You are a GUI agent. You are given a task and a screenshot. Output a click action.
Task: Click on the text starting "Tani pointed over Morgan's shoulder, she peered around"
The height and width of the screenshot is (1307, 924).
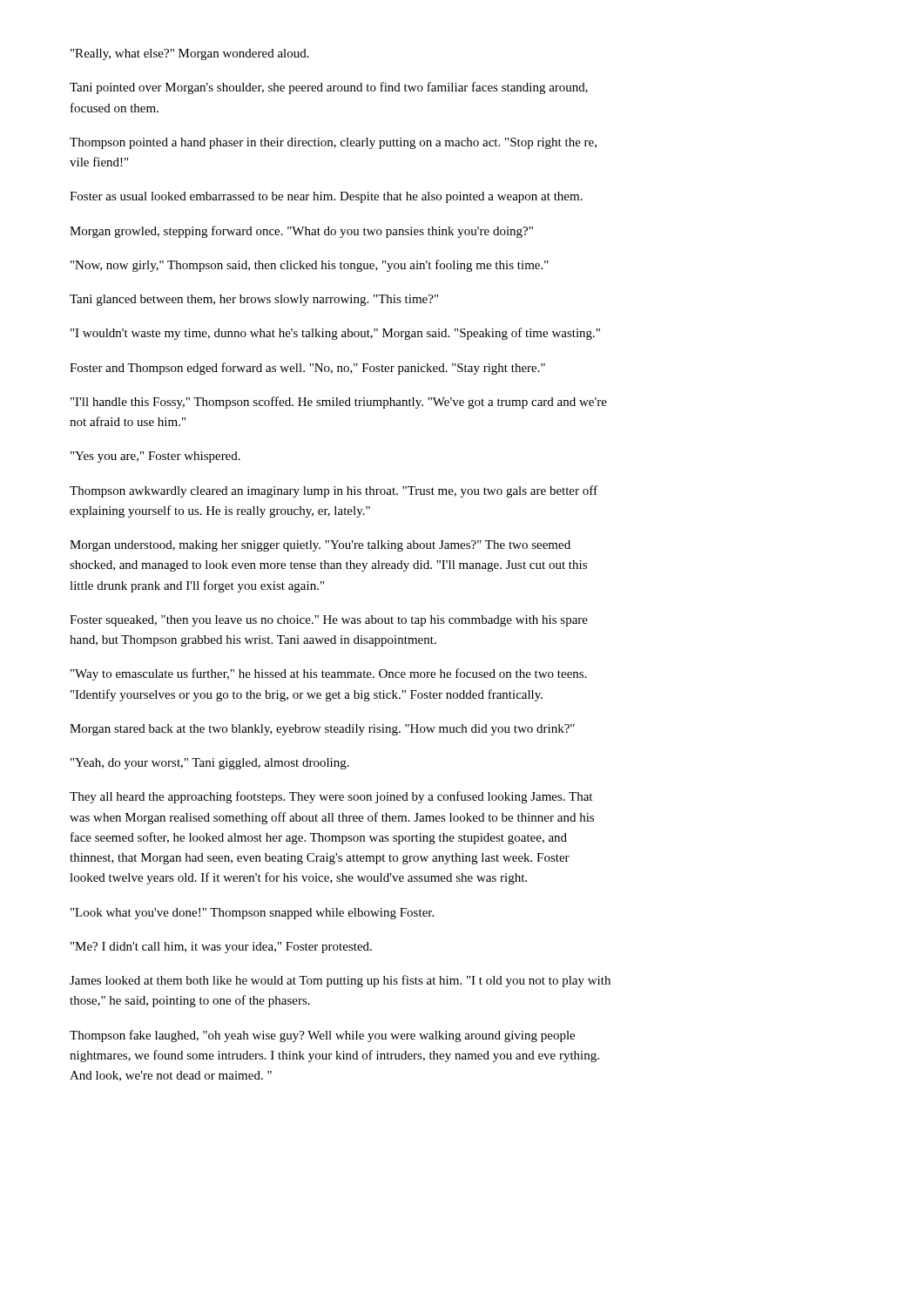tap(329, 98)
